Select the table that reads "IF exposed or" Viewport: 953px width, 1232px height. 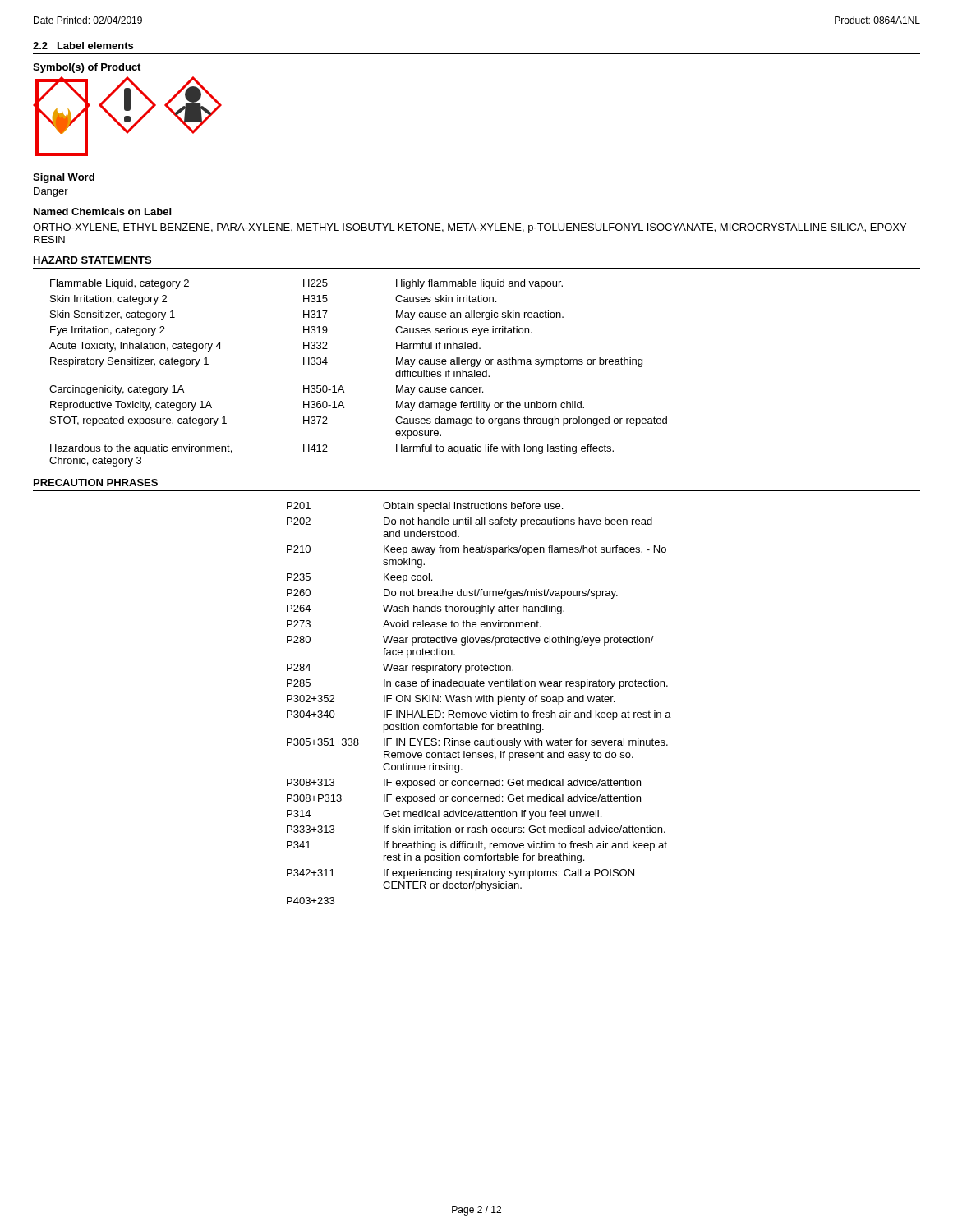tap(476, 703)
